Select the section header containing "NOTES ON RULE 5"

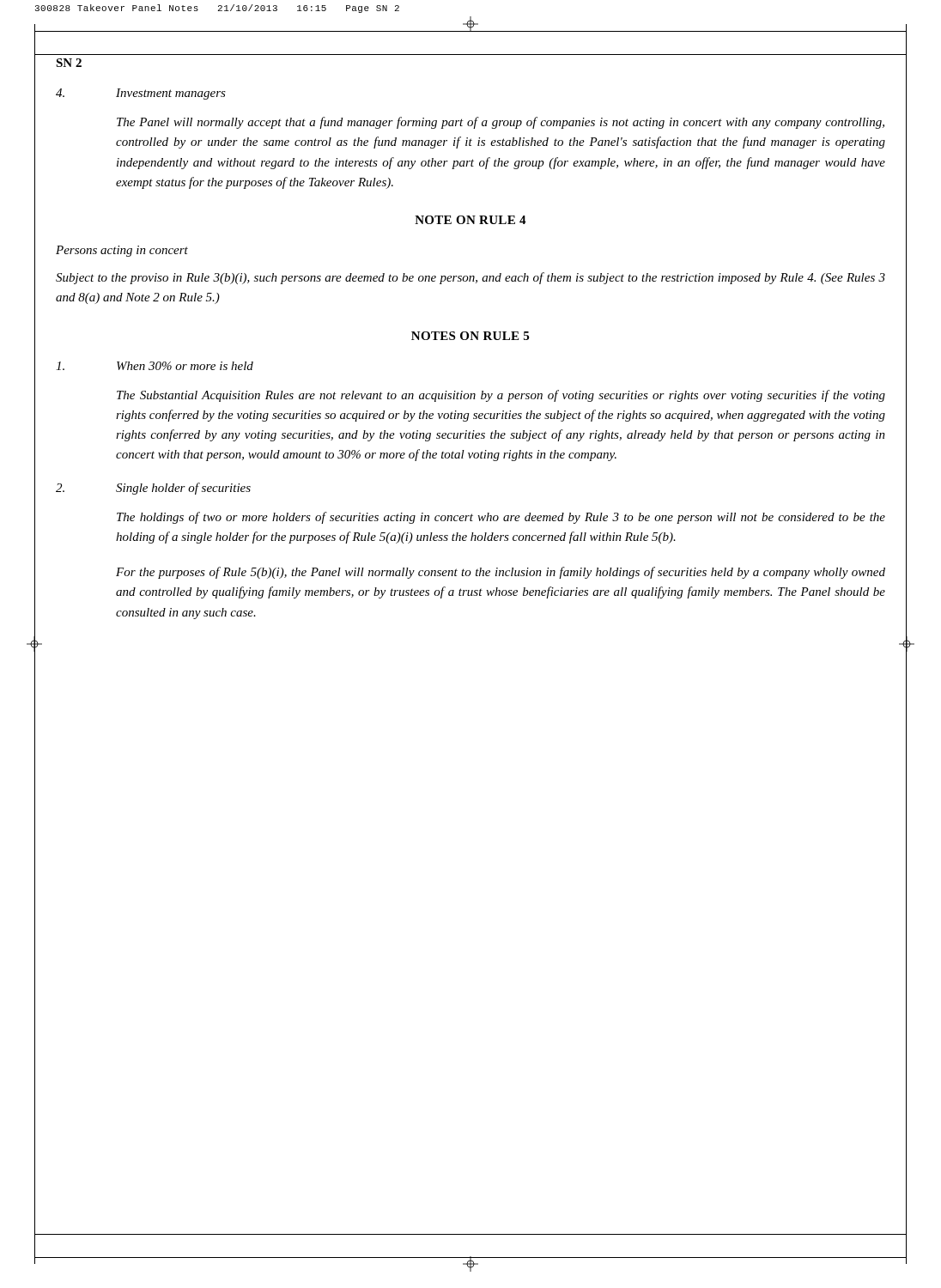tap(470, 335)
